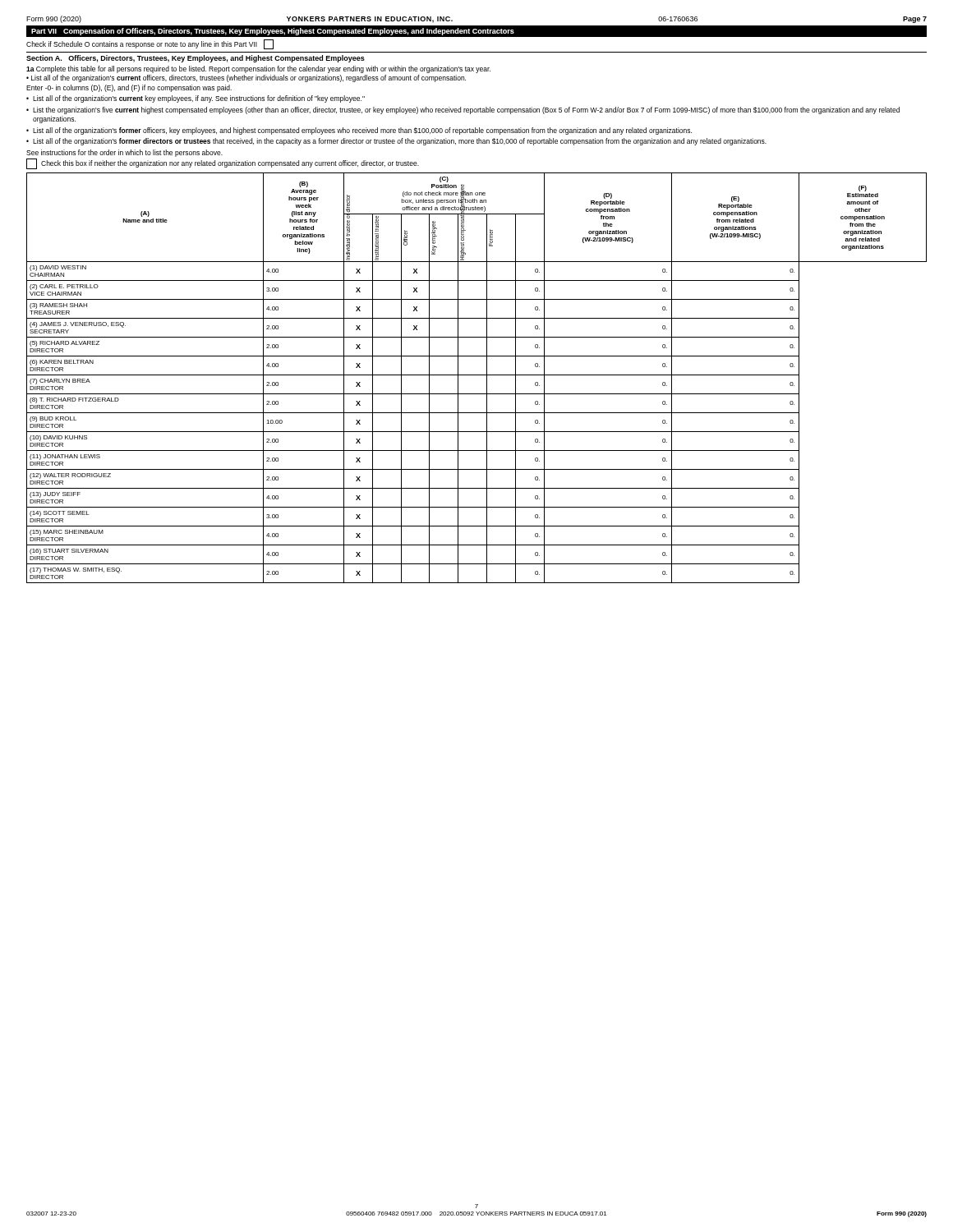The height and width of the screenshot is (1232, 953).
Task: Select the text starting "See instructions for the order in which to"
Action: coord(125,153)
